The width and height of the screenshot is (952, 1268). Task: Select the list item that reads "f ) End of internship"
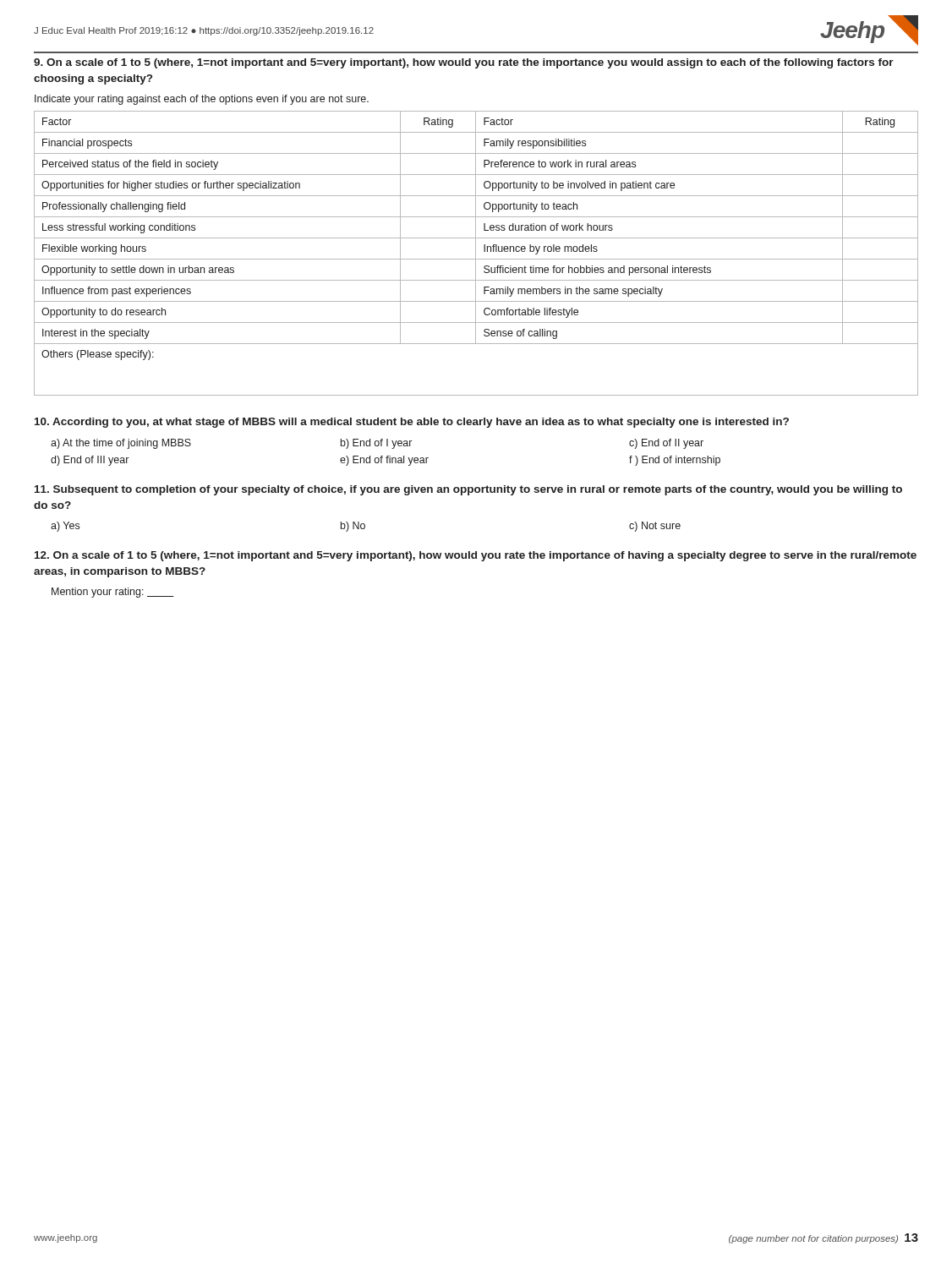(x=675, y=460)
